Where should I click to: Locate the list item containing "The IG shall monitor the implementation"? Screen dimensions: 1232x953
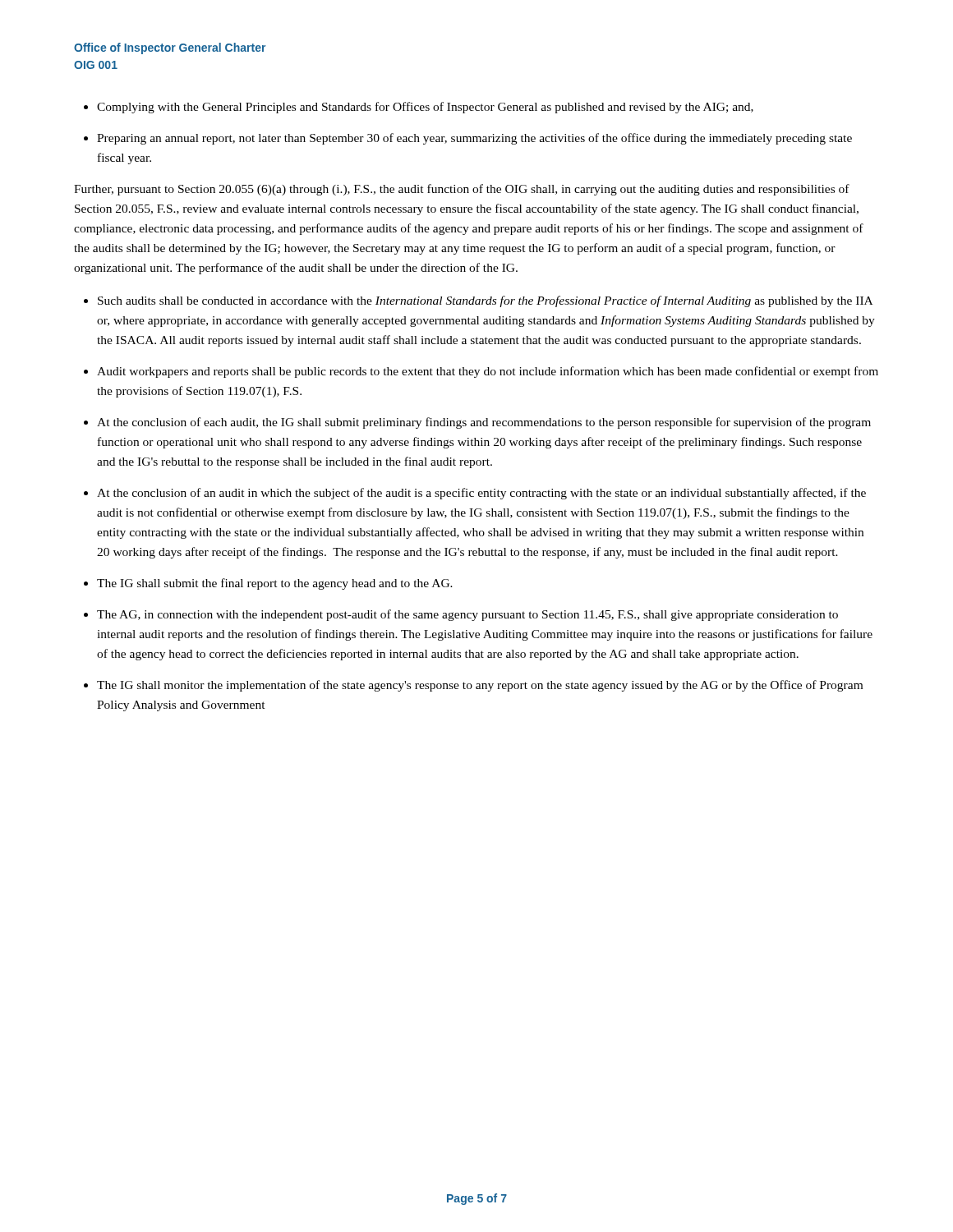pyautogui.click(x=488, y=695)
